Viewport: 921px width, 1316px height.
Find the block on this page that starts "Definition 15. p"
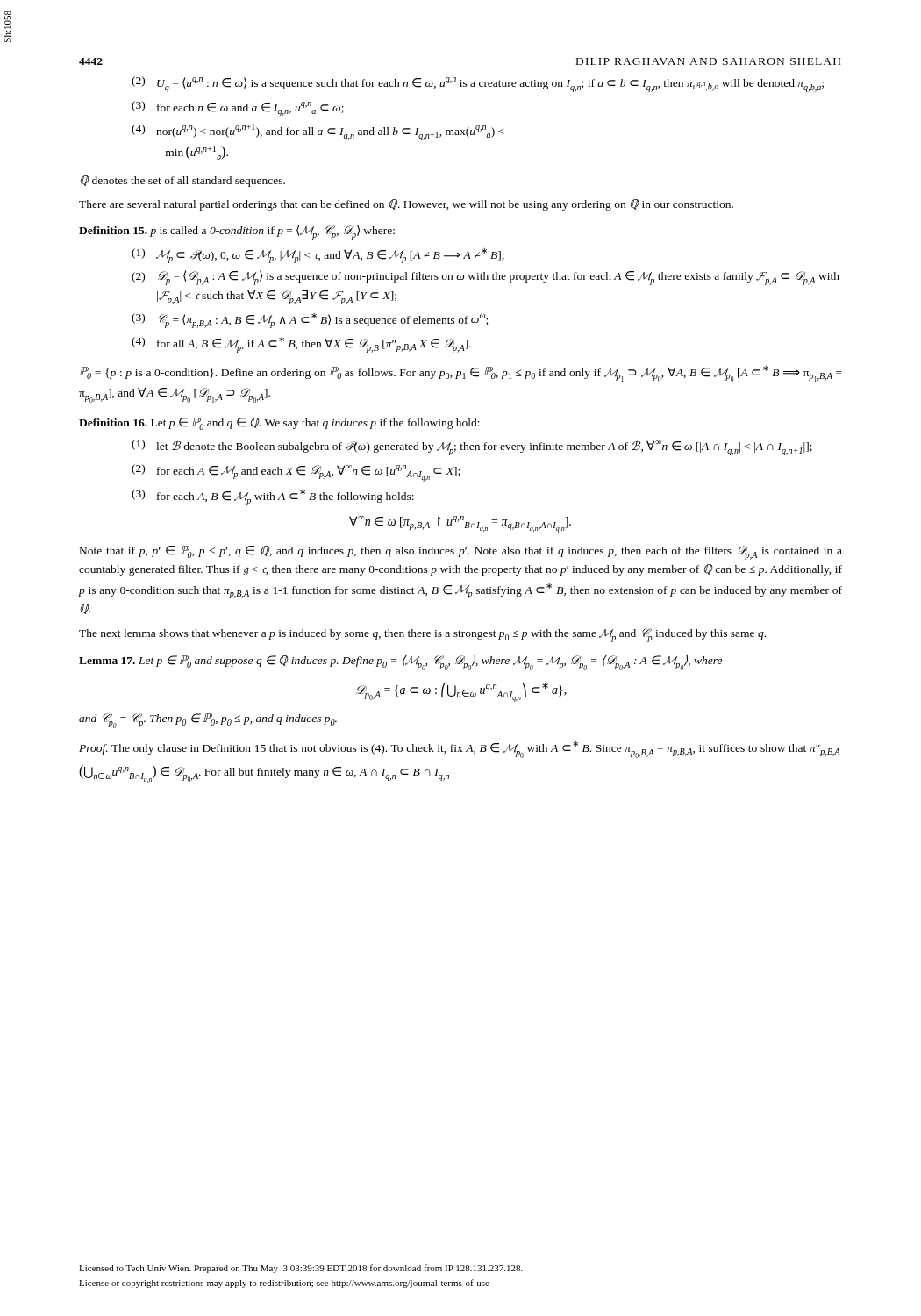click(x=237, y=231)
